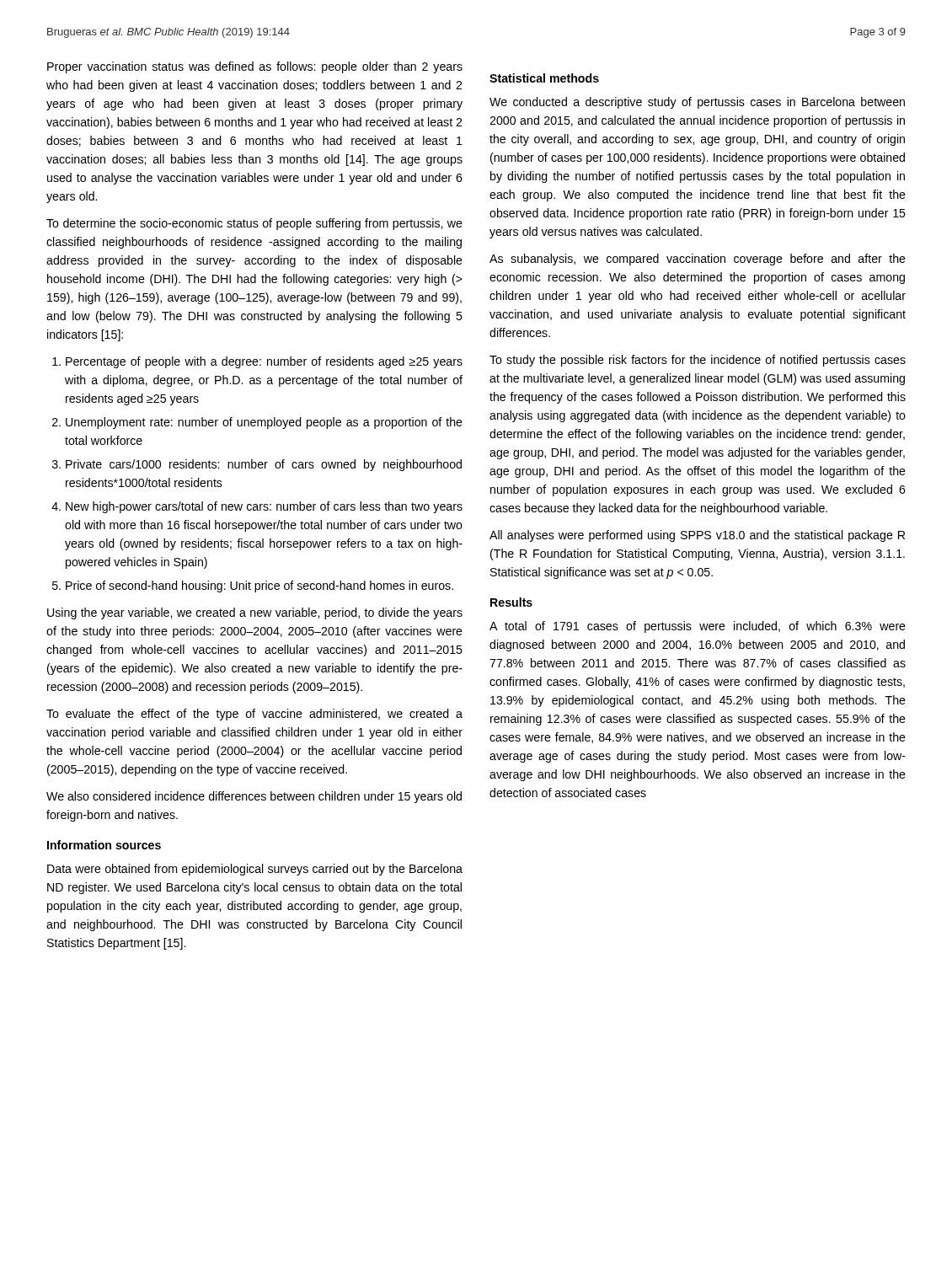The width and height of the screenshot is (952, 1264).
Task: Select the text block that reads "To determine the socio-economic status of people"
Action: pos(254,279)
